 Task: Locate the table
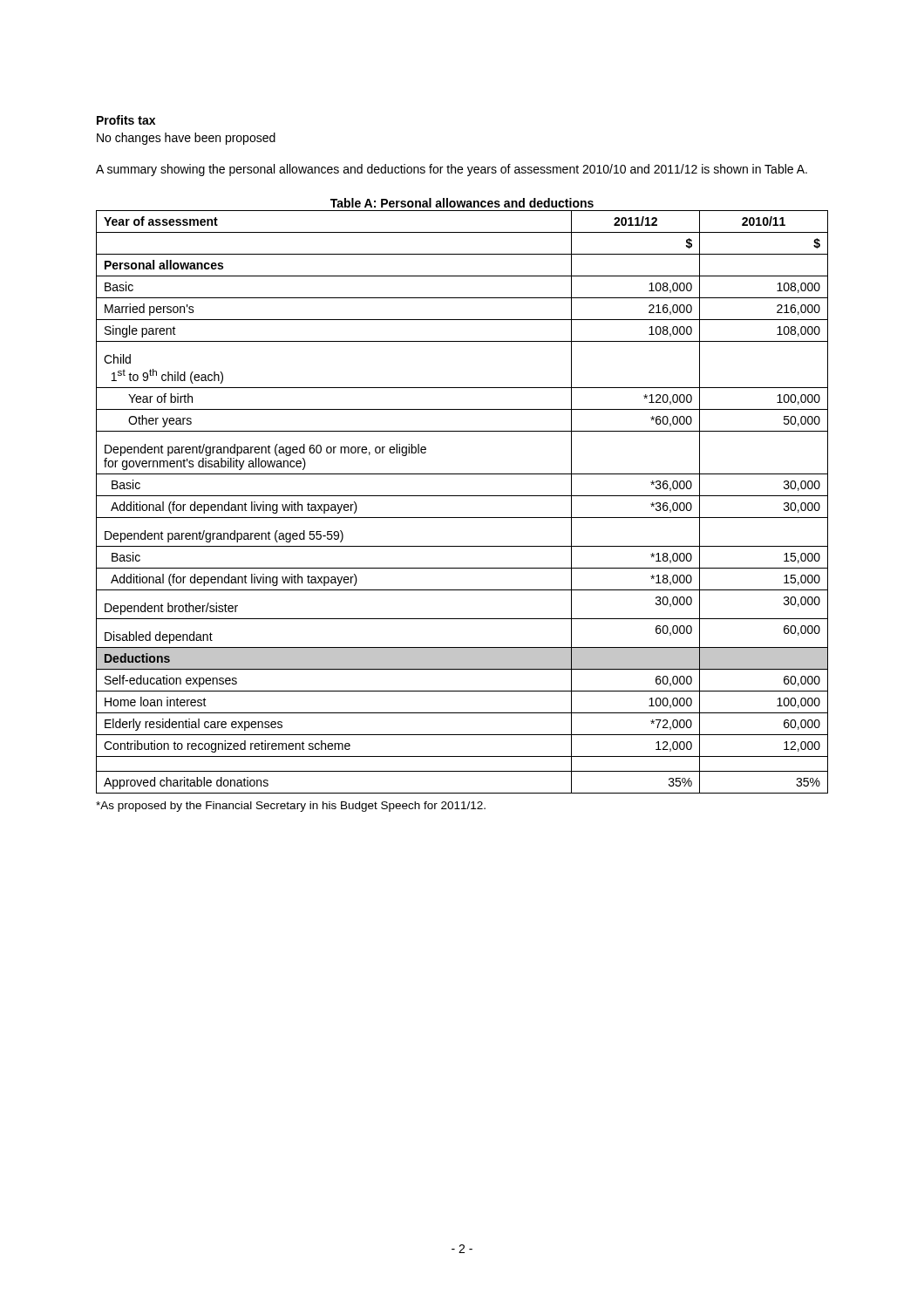point(462,502)
